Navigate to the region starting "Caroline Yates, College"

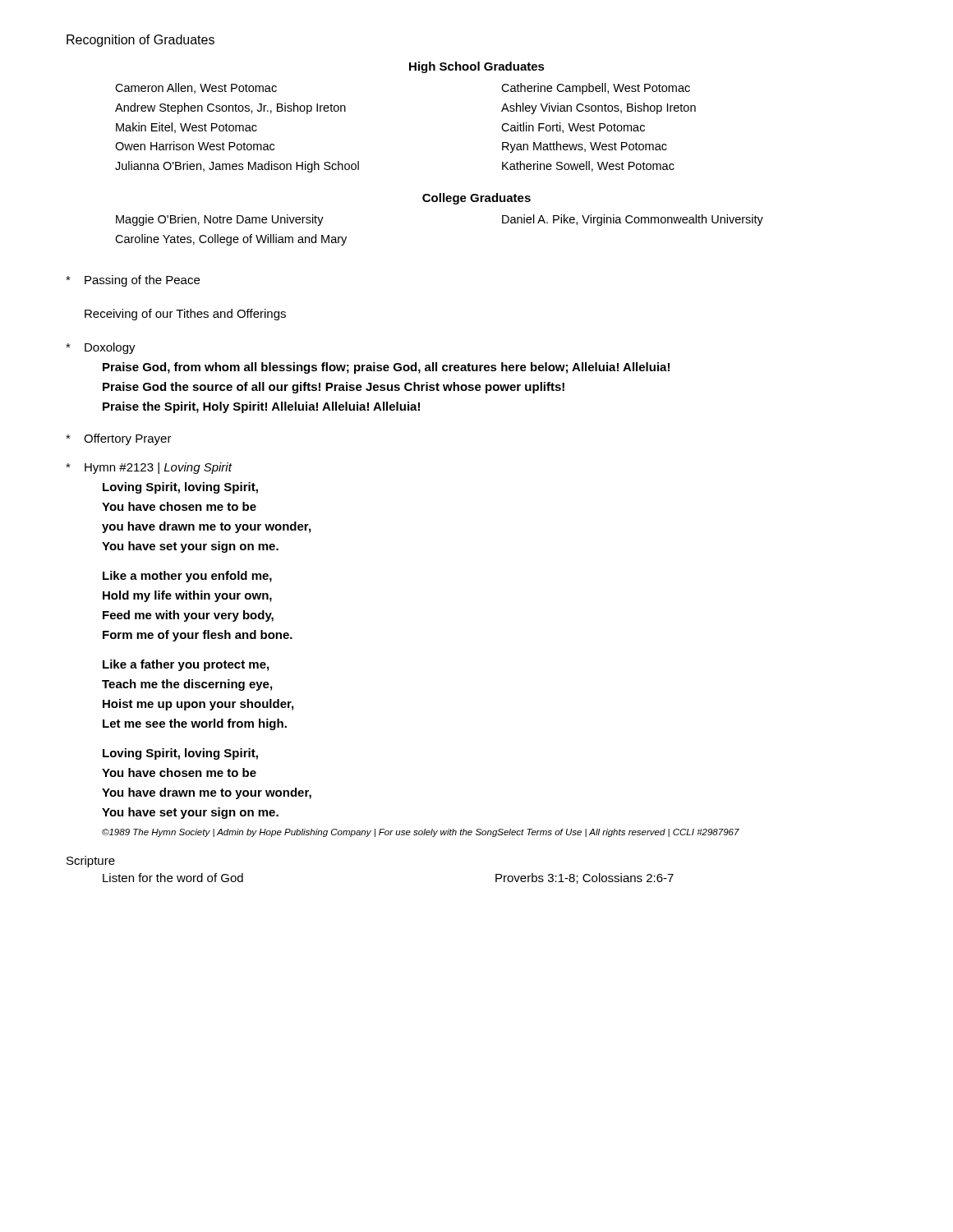tap(231, 239)
